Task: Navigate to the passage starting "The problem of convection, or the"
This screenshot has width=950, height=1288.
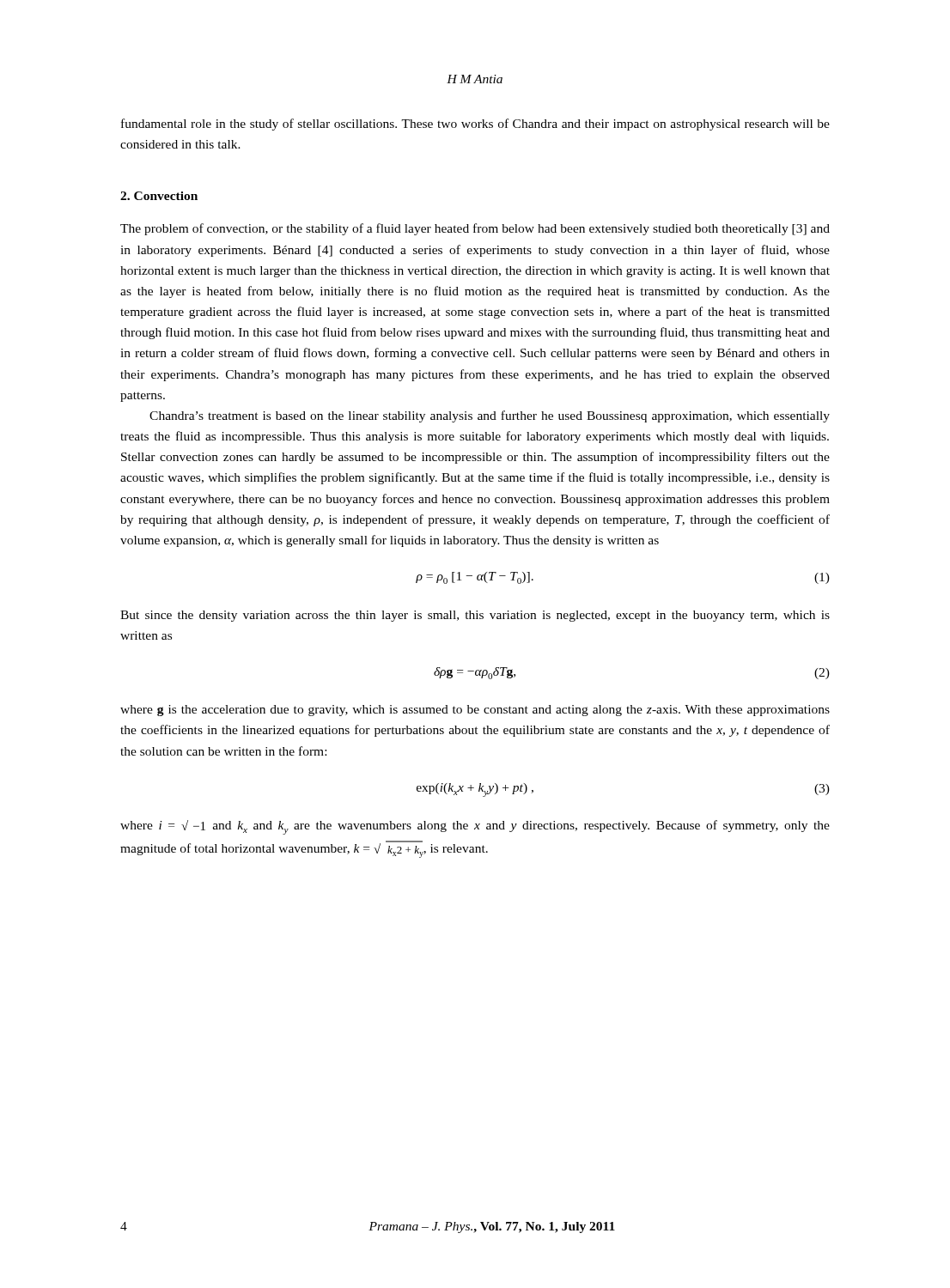Action: click(475, 384)
